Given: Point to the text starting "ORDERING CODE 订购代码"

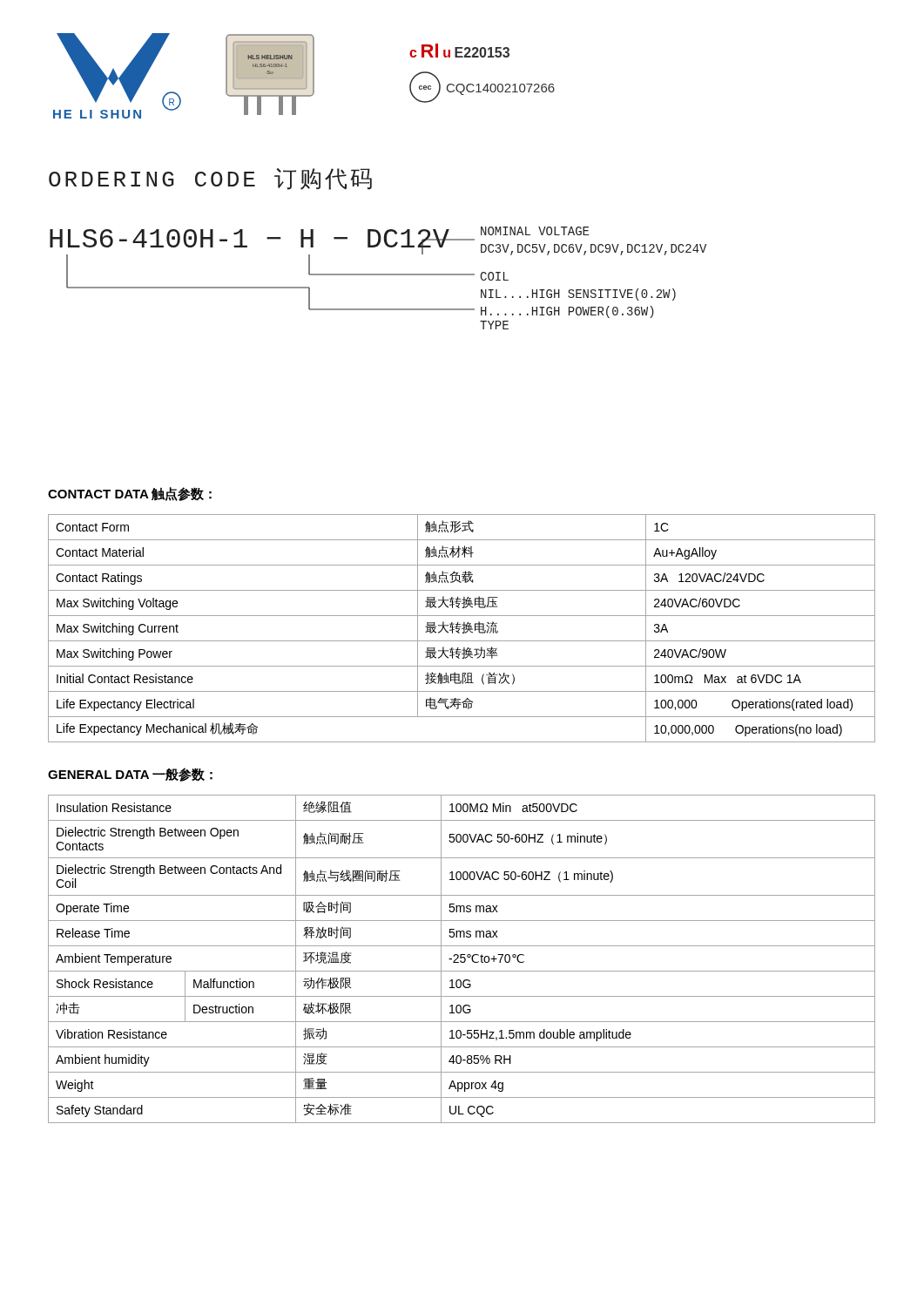Looking at the screenshot, I should (212, 180).
